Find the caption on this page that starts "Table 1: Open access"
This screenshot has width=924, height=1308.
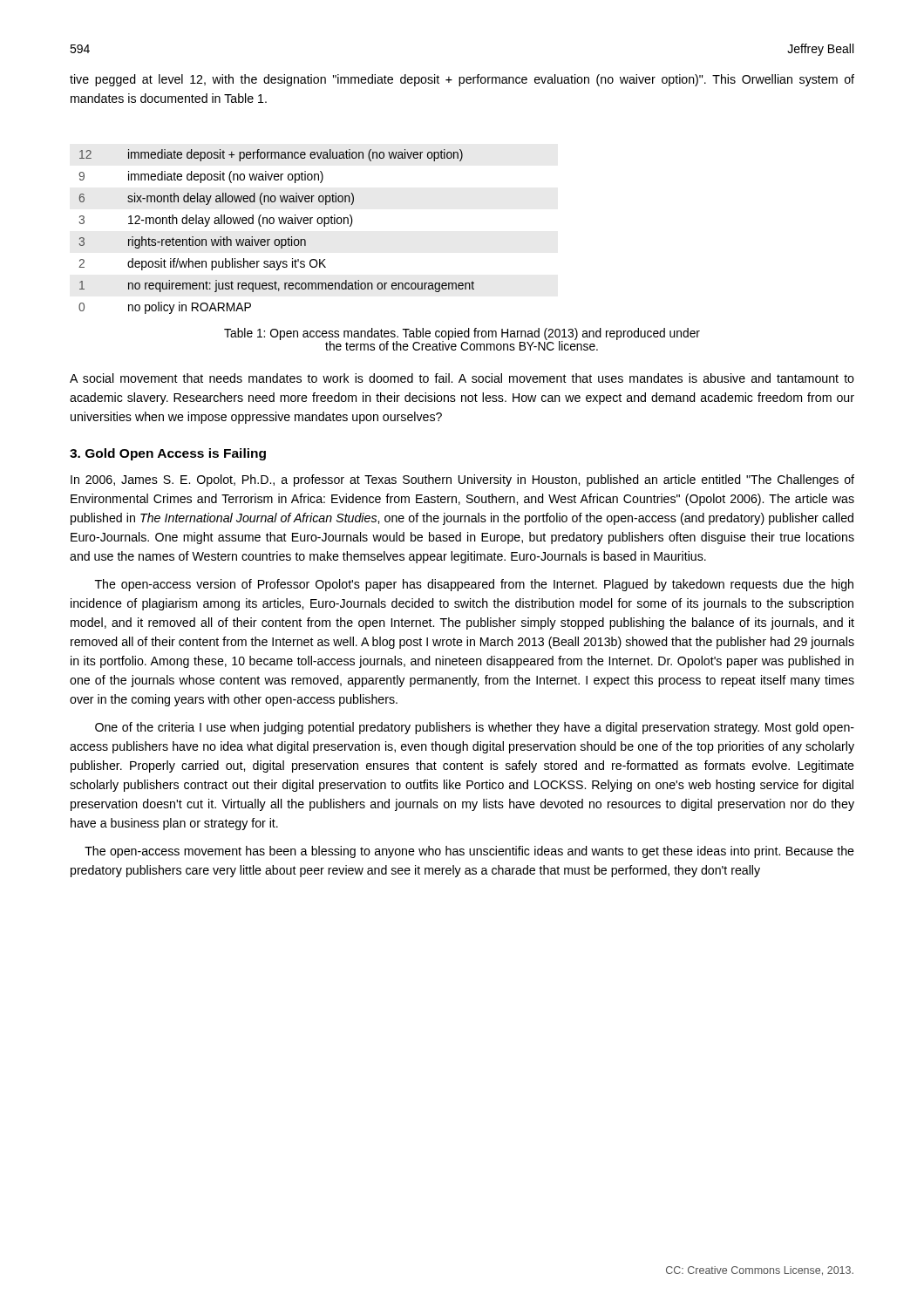coord(462,340)
